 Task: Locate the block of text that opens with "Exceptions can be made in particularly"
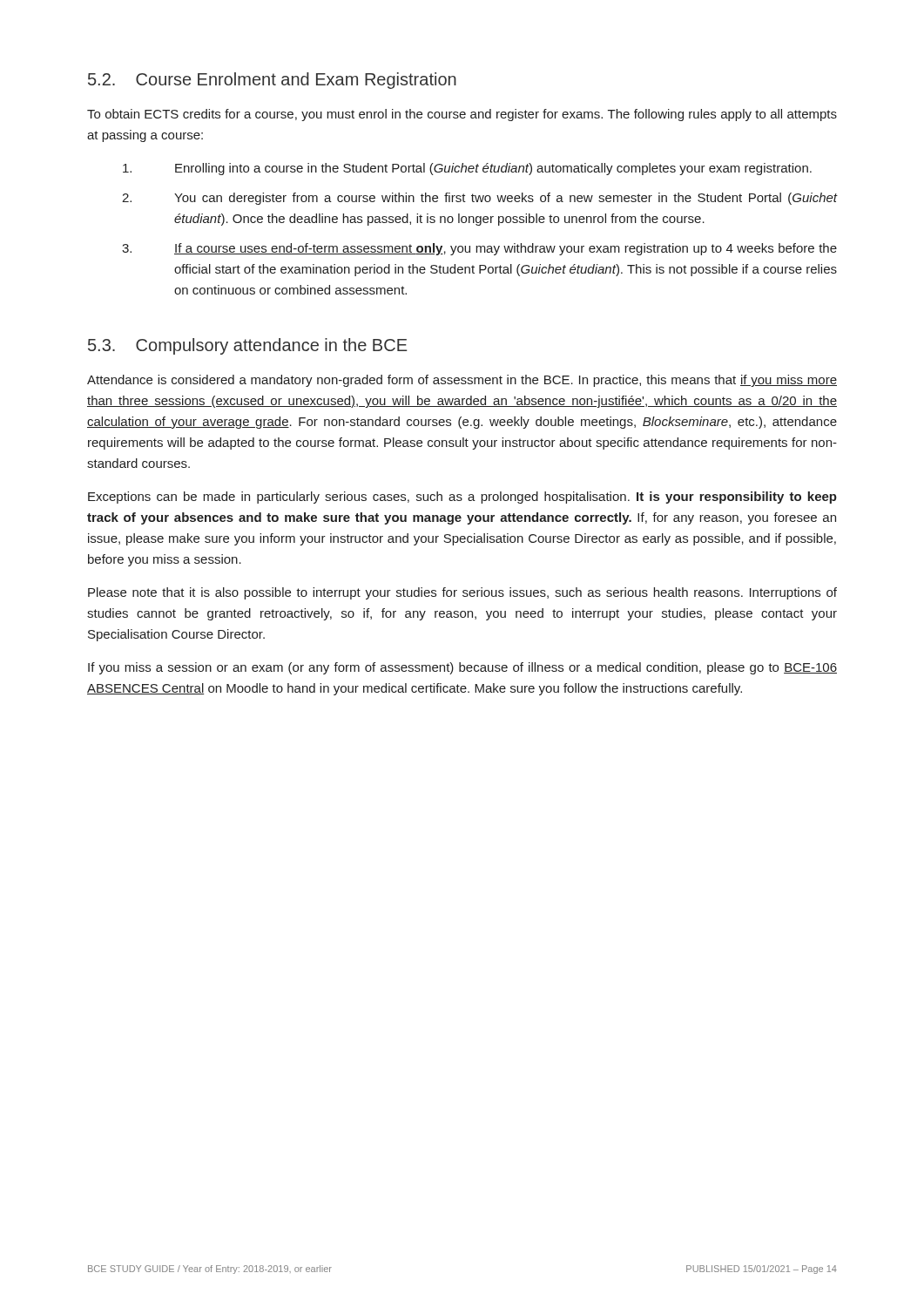(462, 528)
